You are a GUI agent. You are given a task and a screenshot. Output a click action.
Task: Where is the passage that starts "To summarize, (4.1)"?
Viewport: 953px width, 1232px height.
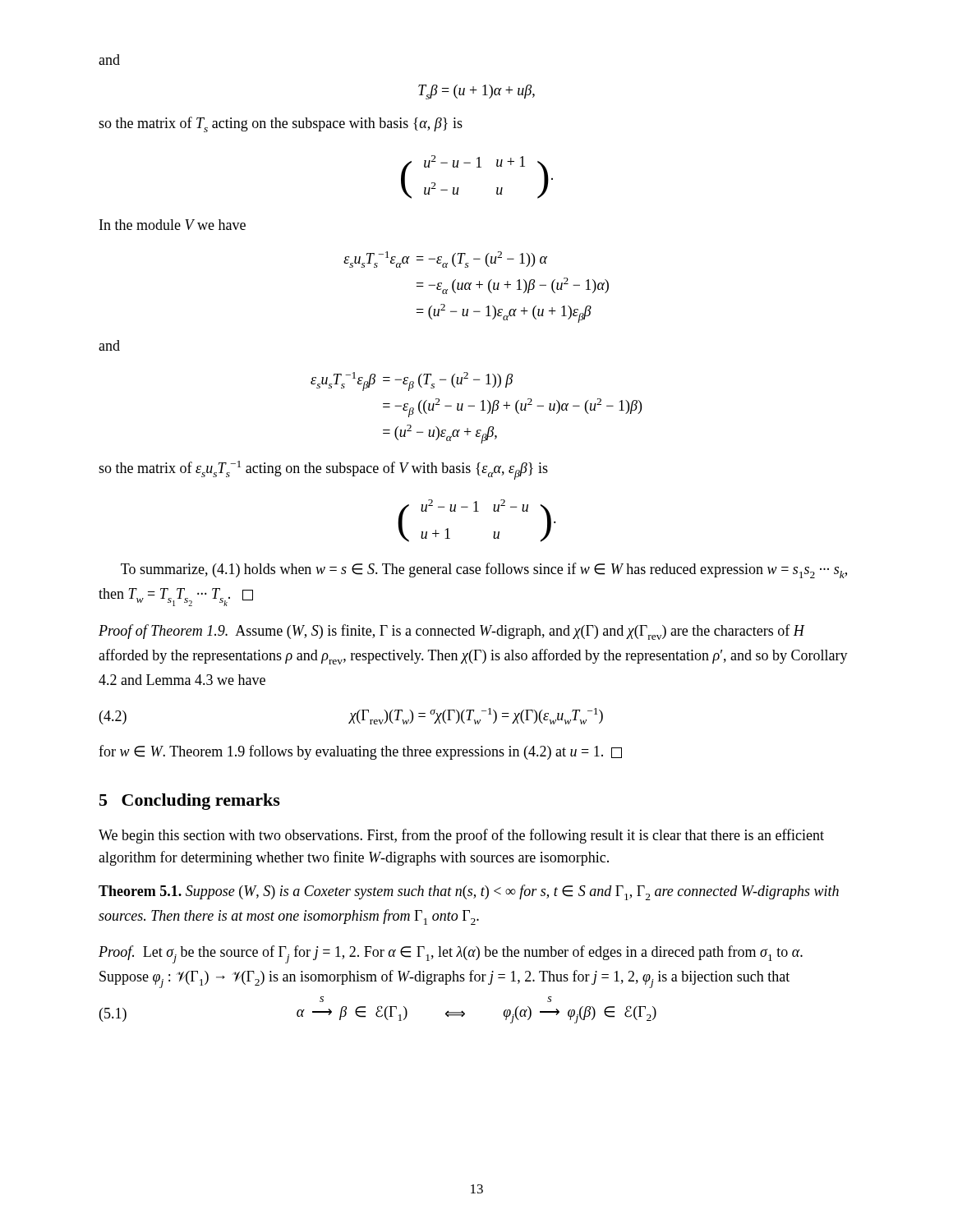[473, 584]
